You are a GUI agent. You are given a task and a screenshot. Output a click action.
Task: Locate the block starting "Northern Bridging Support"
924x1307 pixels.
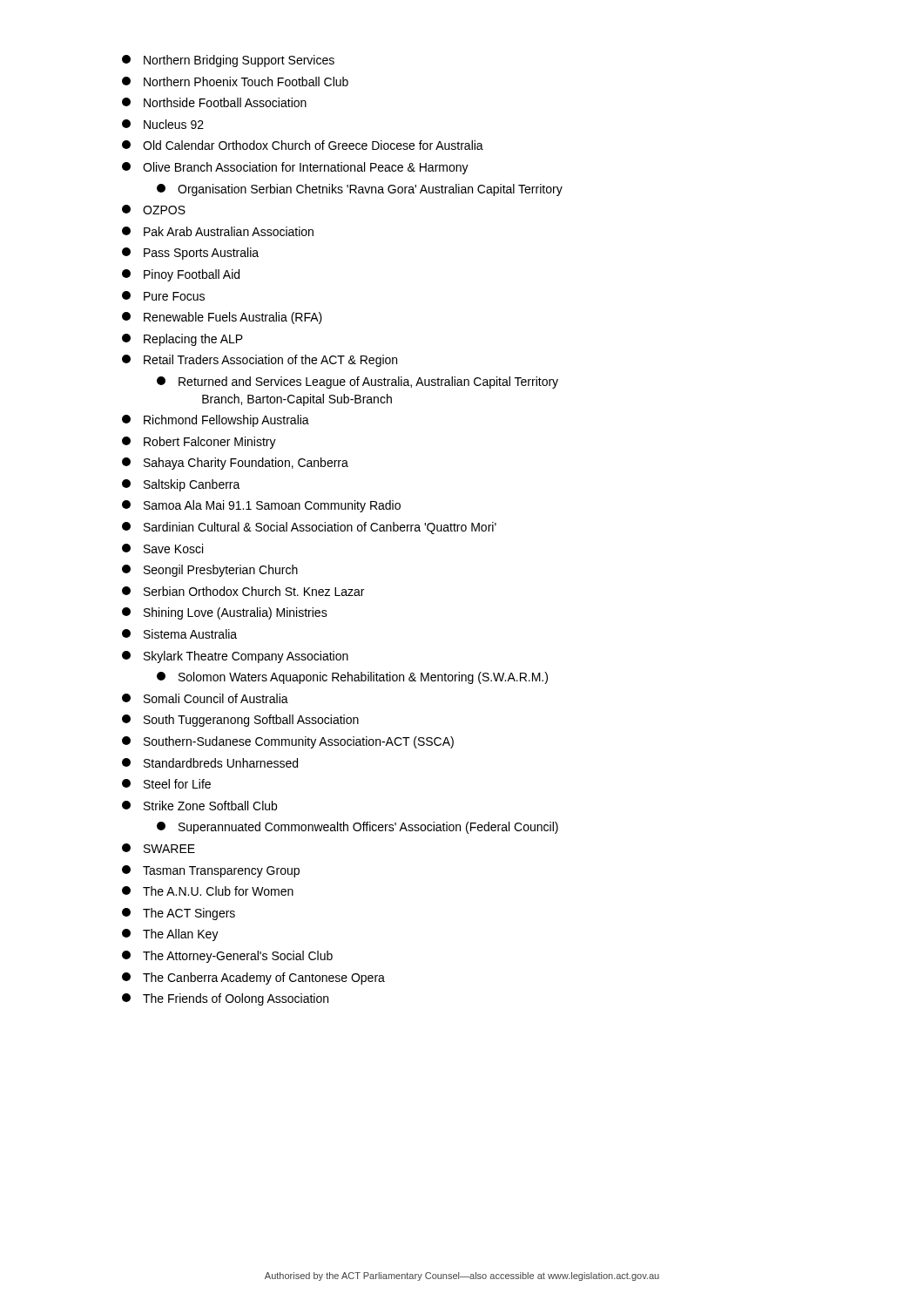[228, 61]
